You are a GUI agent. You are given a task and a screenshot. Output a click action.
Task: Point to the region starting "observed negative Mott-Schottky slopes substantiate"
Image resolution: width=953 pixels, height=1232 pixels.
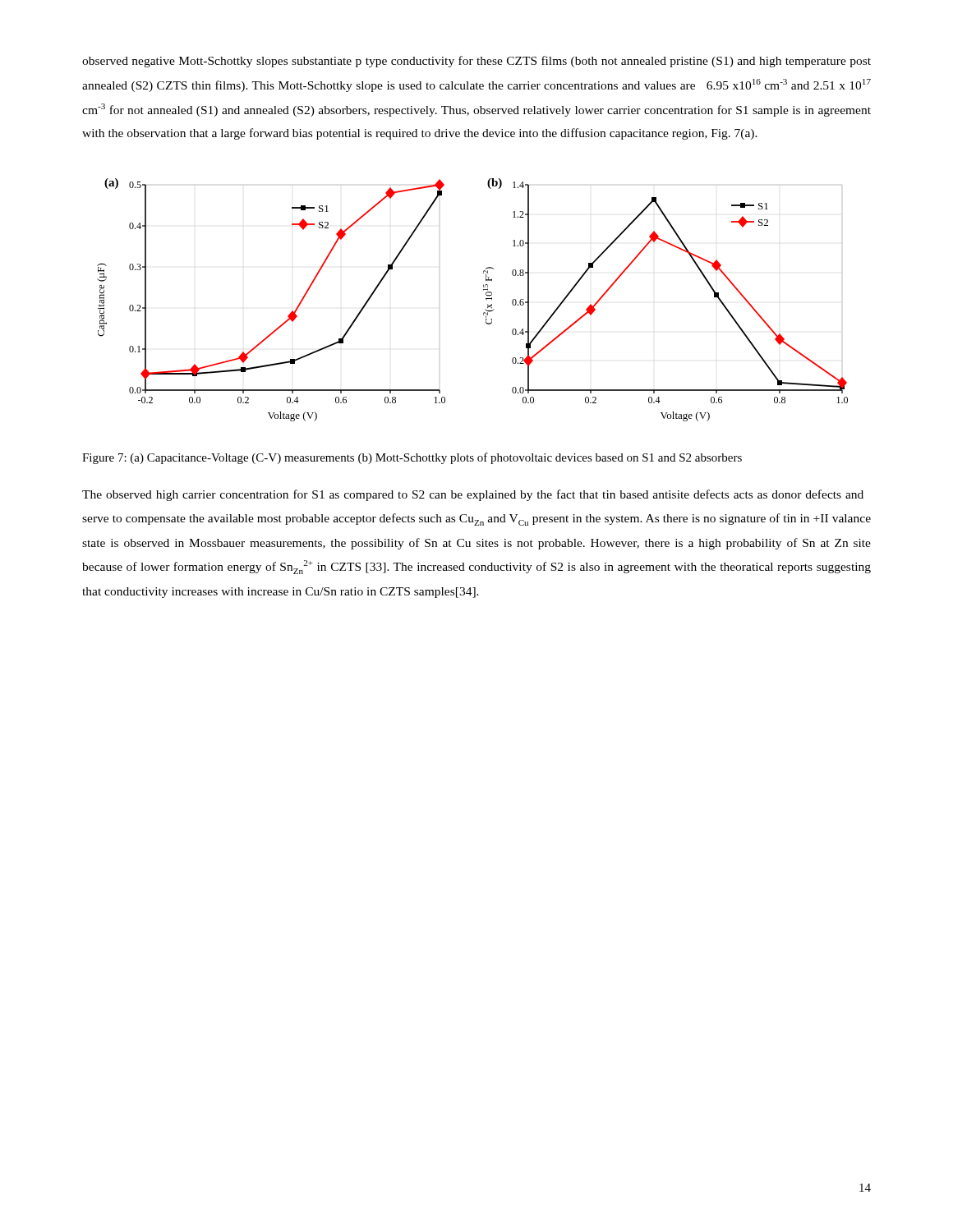click(x=476, y=97)
